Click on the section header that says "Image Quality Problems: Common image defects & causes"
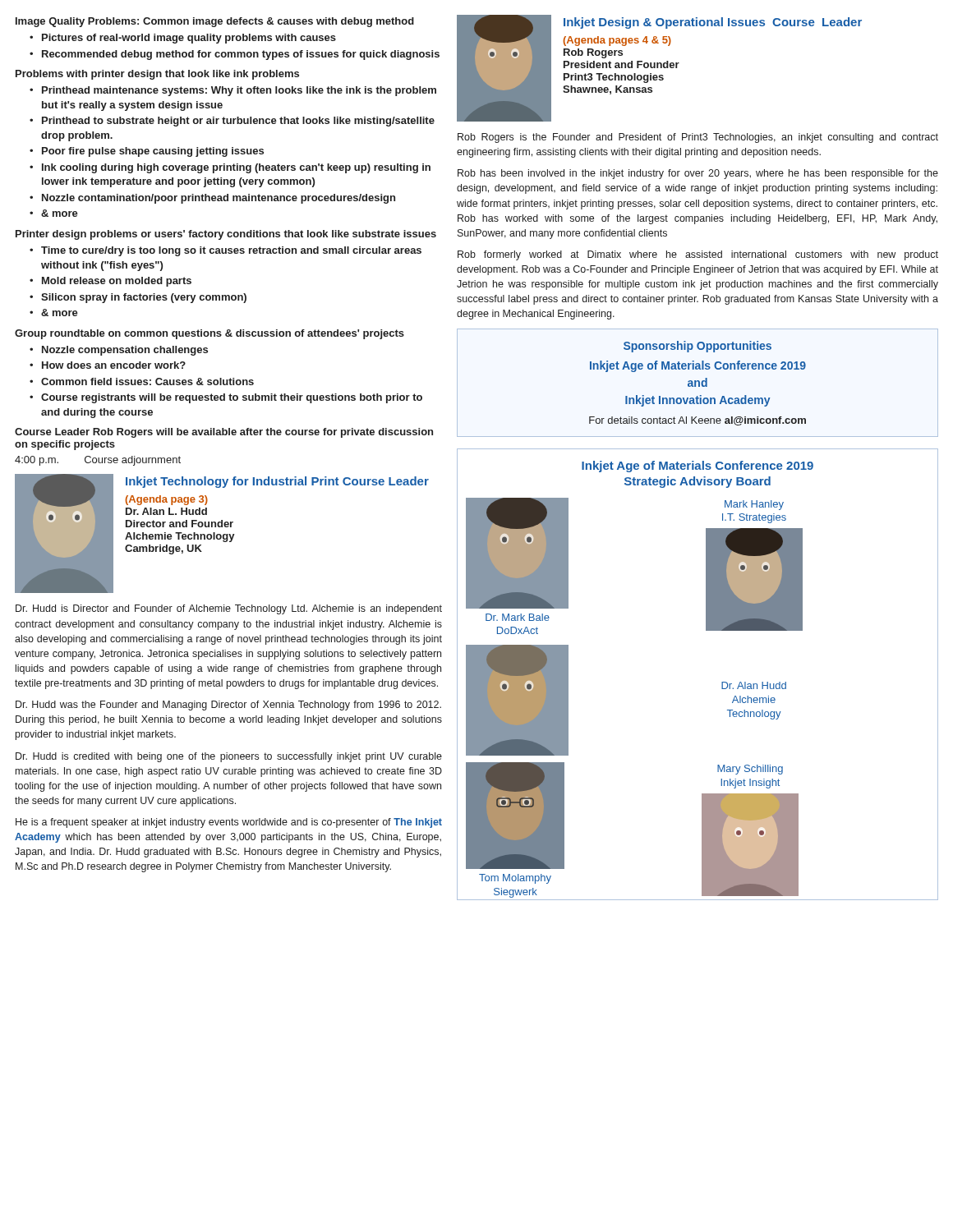 [228, 21]
